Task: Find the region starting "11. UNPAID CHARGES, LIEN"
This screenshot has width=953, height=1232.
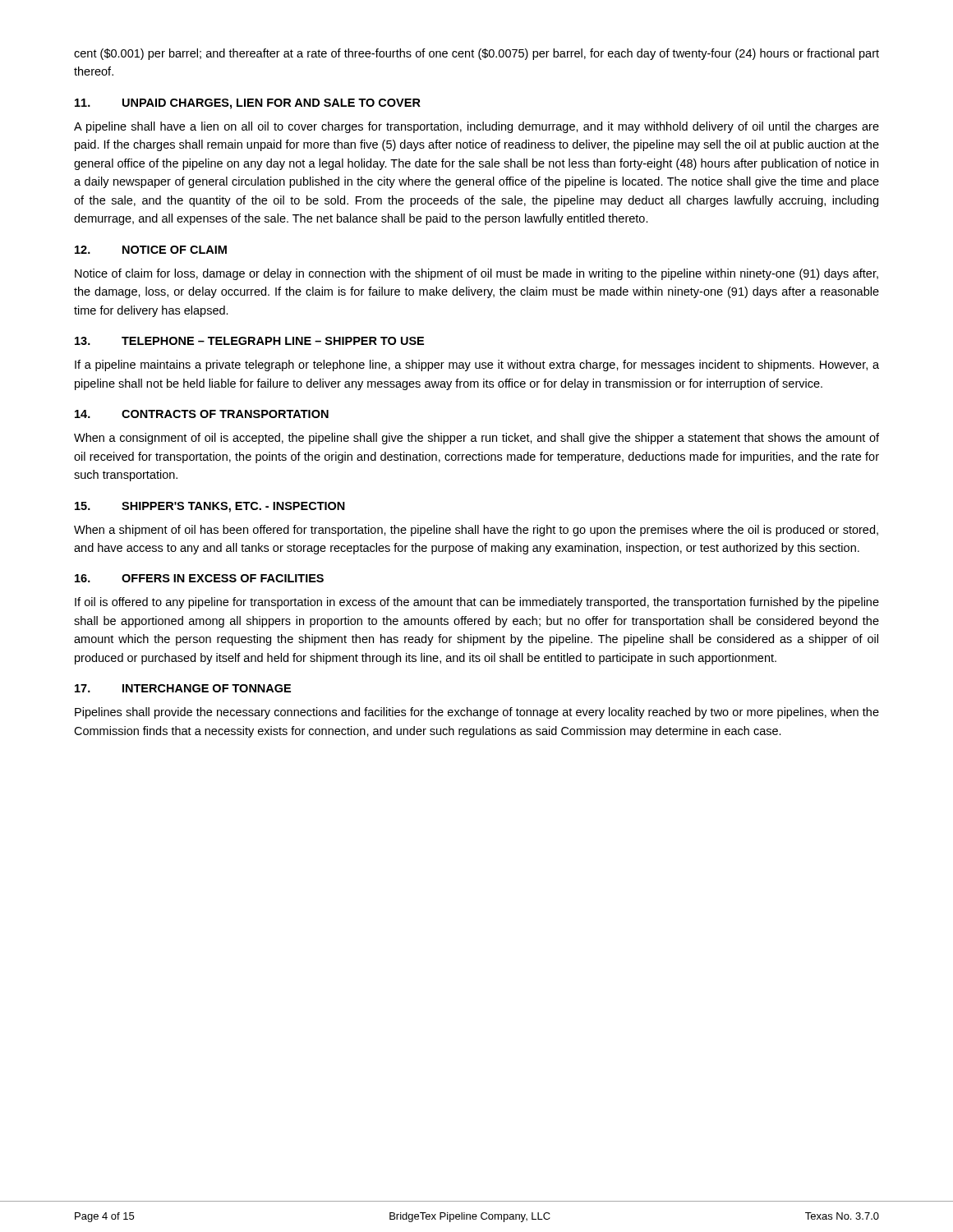Action: (x=247, y=103)
